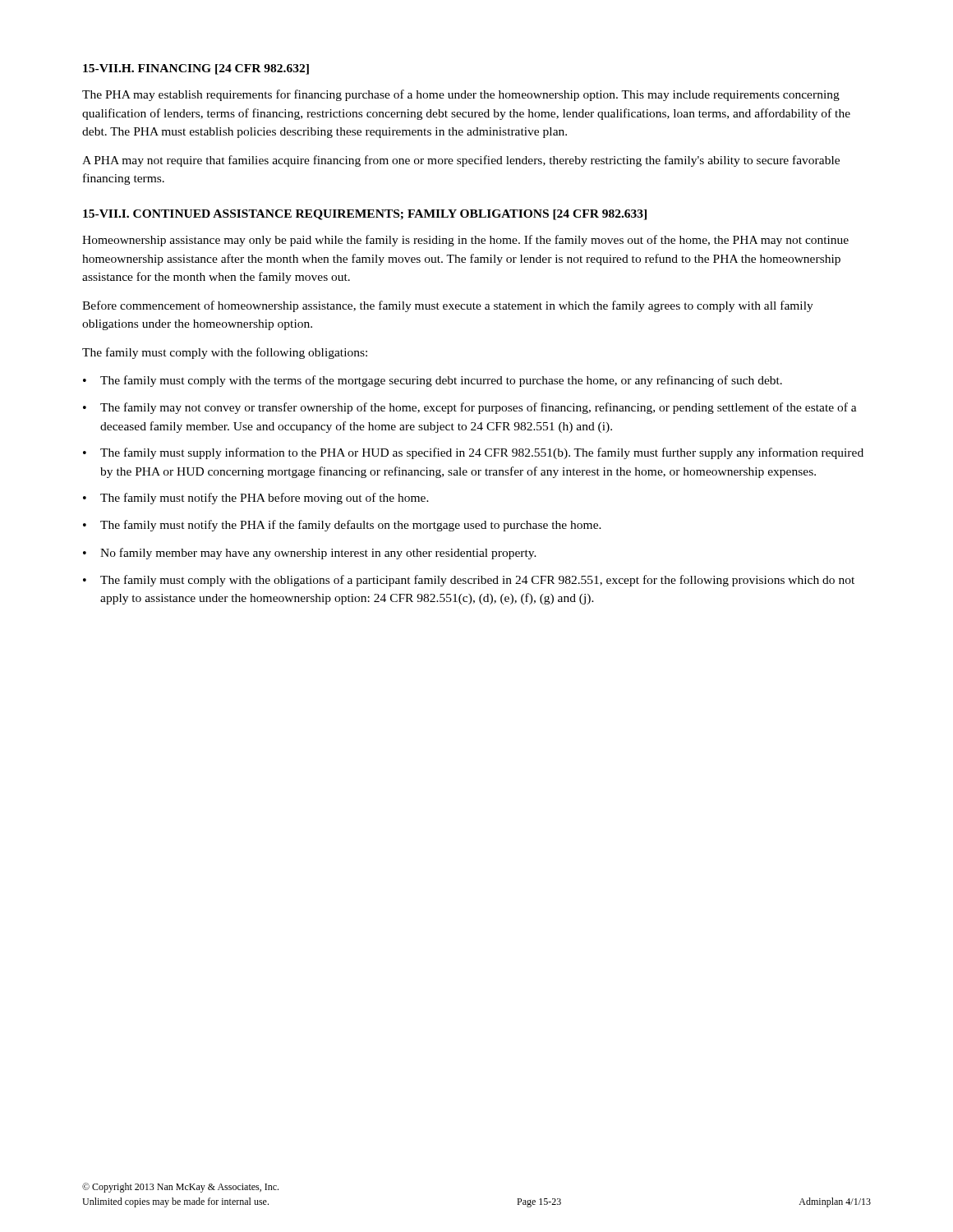
Task: Find the text block with the text "Before commencement of homeownership assistance, the"
Action: coord(448,314)
